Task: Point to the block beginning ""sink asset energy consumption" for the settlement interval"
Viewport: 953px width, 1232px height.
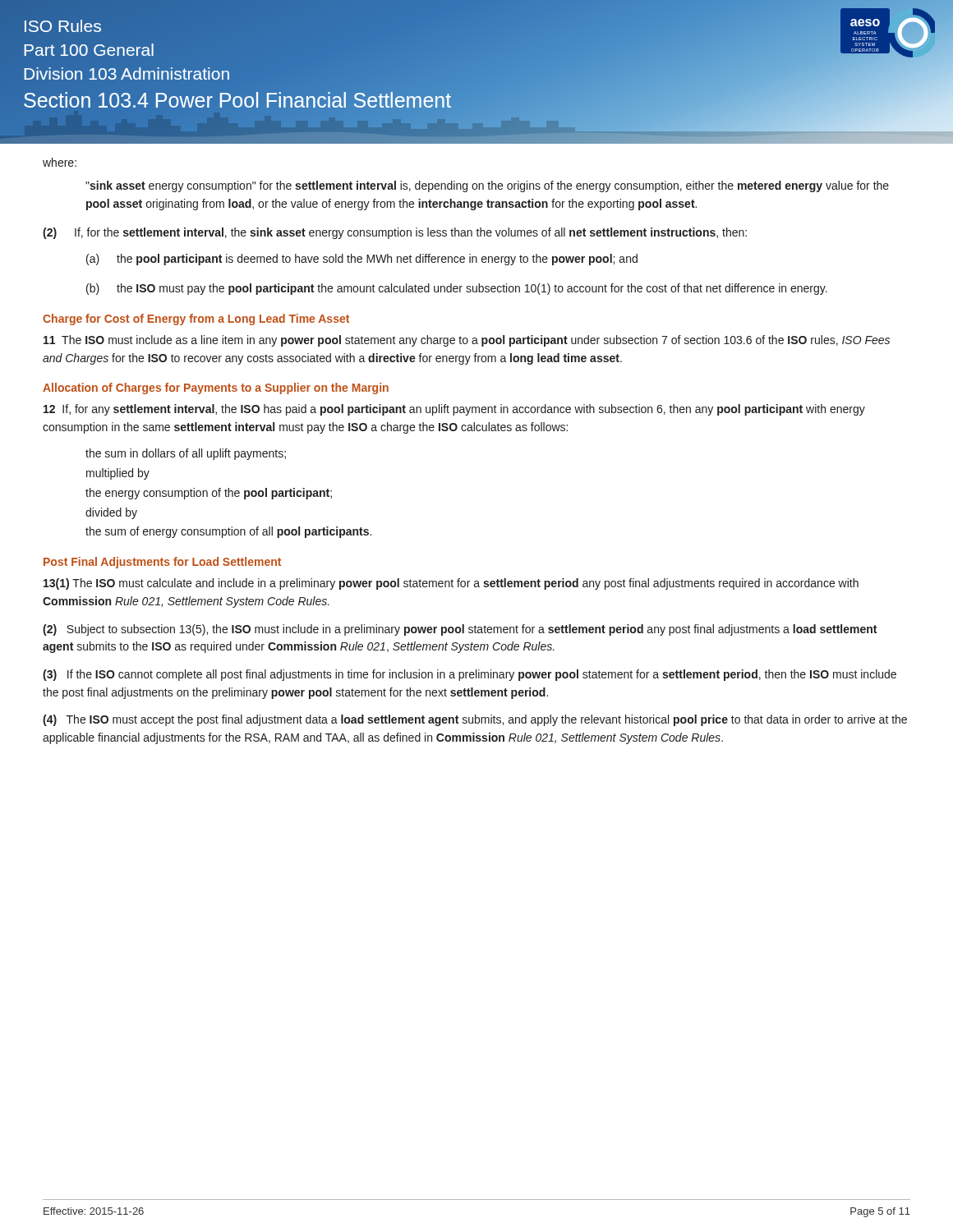Action: point(487,195)
